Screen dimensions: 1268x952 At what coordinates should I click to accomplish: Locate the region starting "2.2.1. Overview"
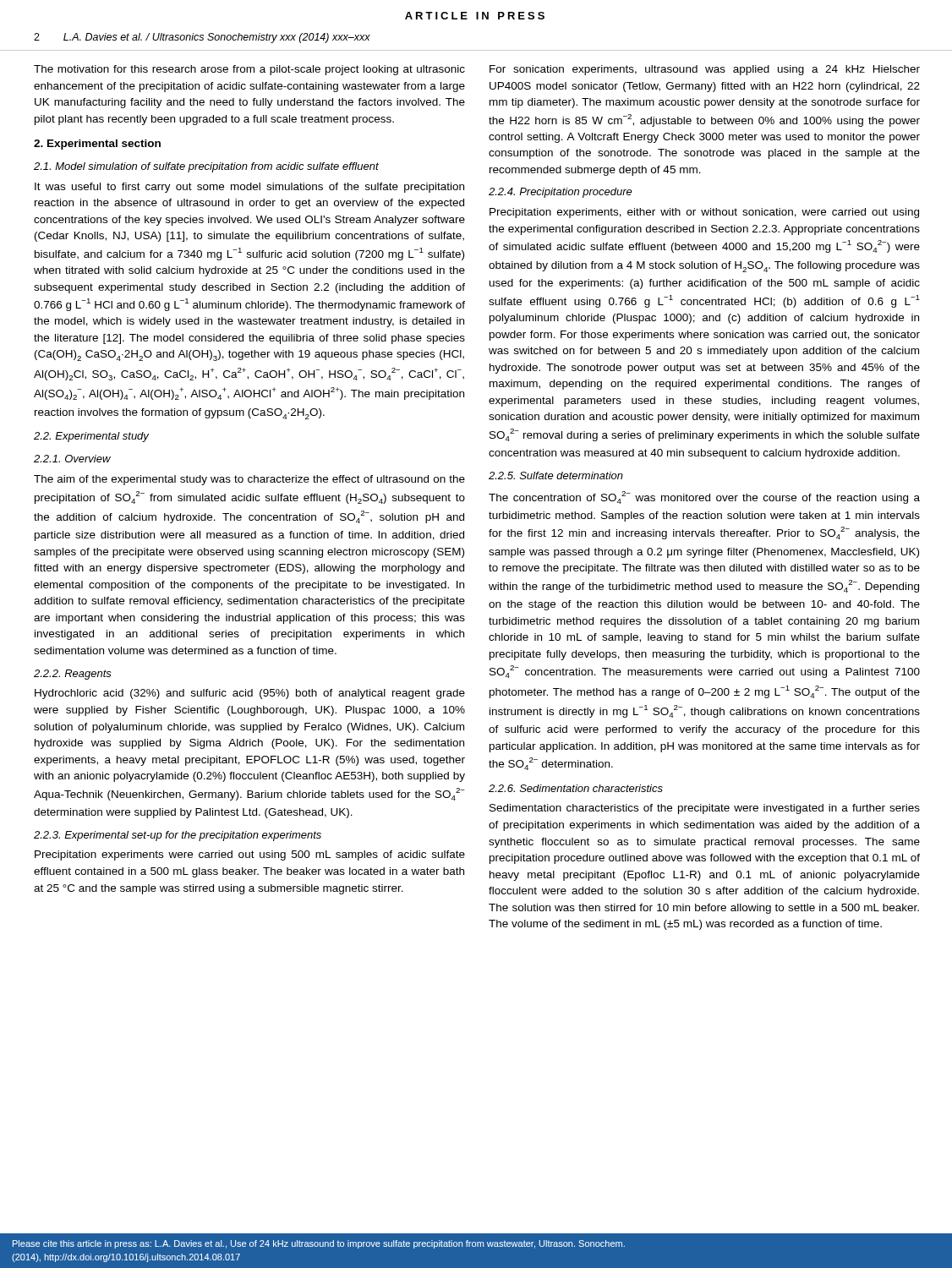(72, 459)
